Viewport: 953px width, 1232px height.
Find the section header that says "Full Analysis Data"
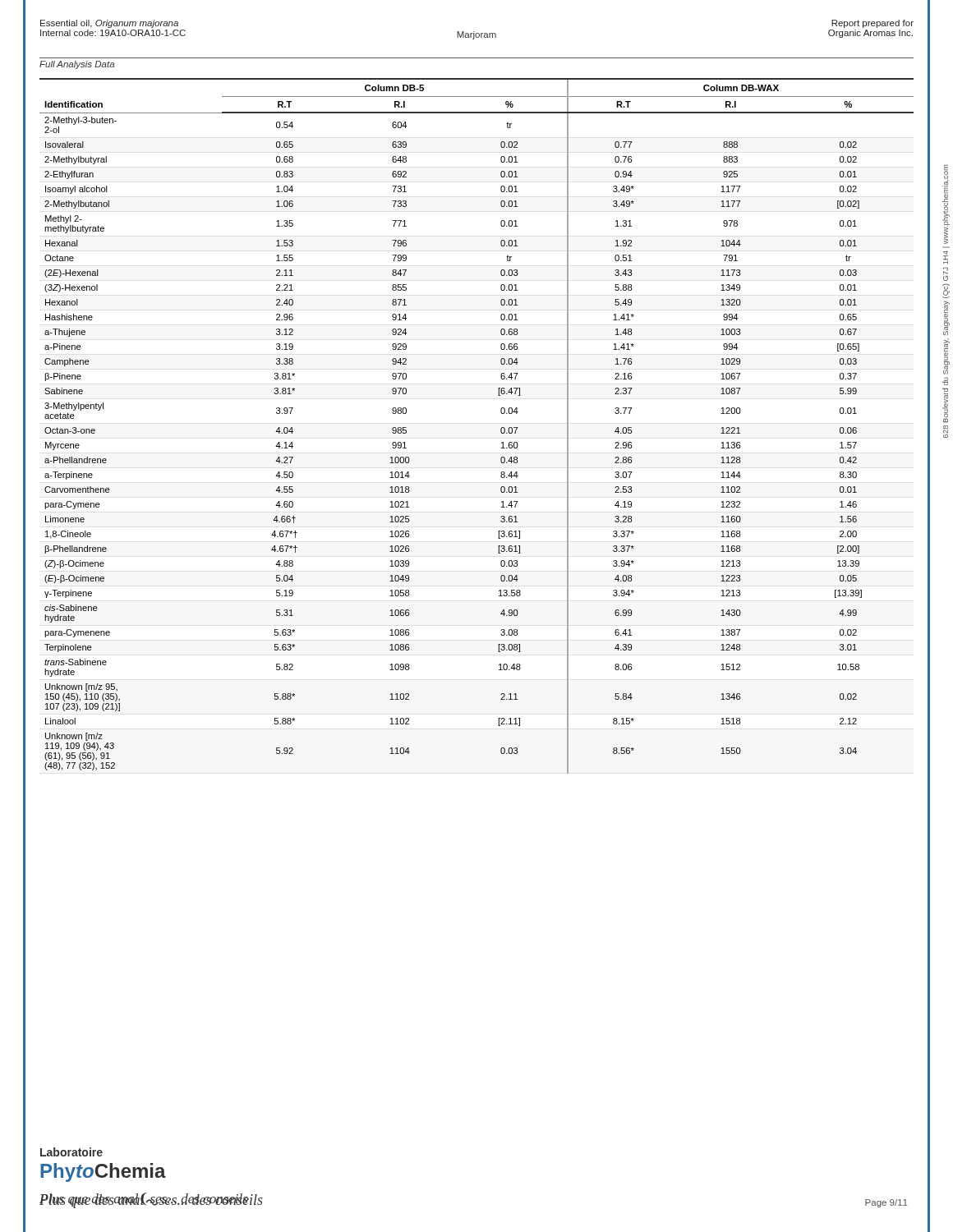pos(77,64)
